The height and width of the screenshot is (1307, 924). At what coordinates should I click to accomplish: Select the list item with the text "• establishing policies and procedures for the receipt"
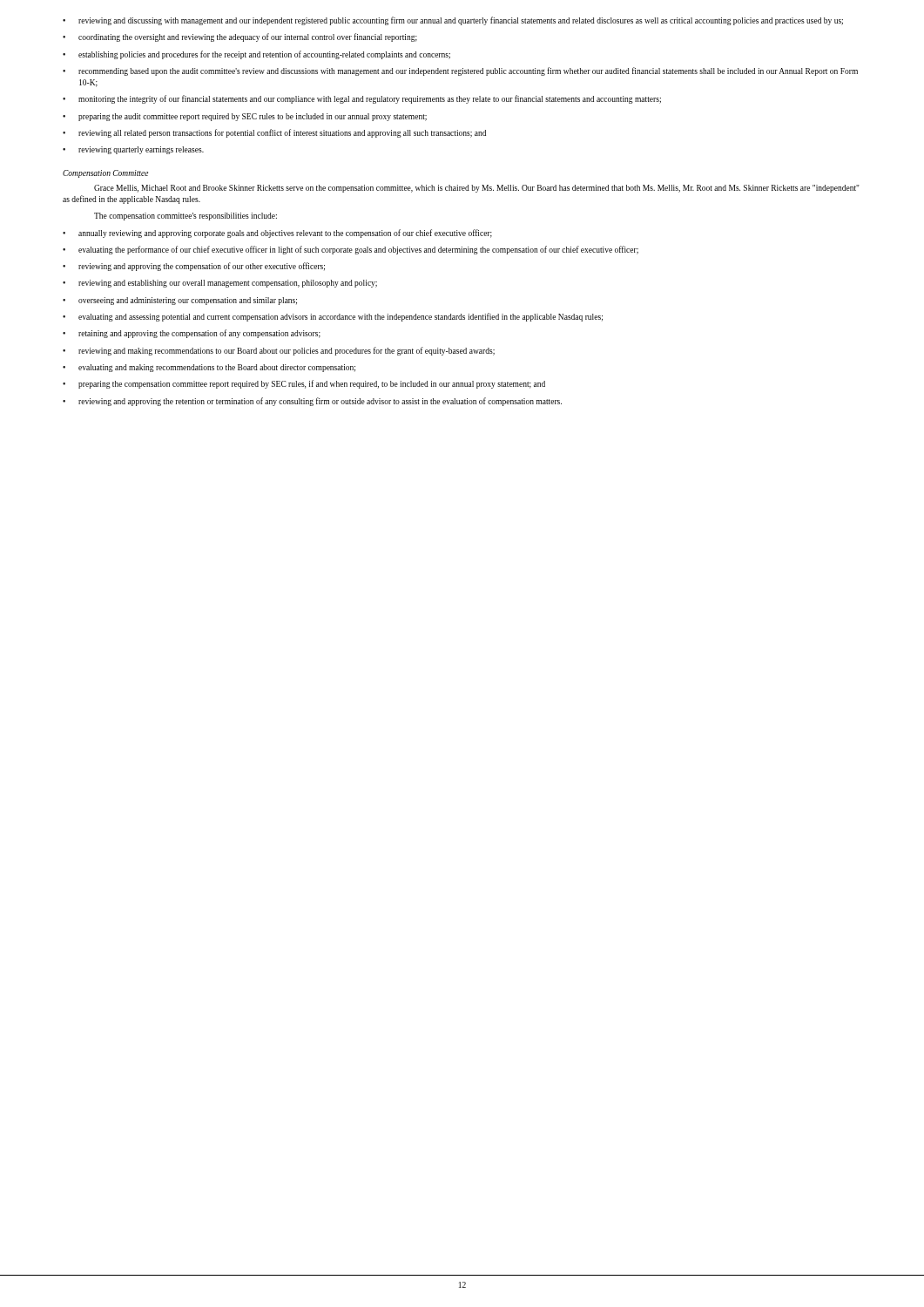click(x=256, y=55)
